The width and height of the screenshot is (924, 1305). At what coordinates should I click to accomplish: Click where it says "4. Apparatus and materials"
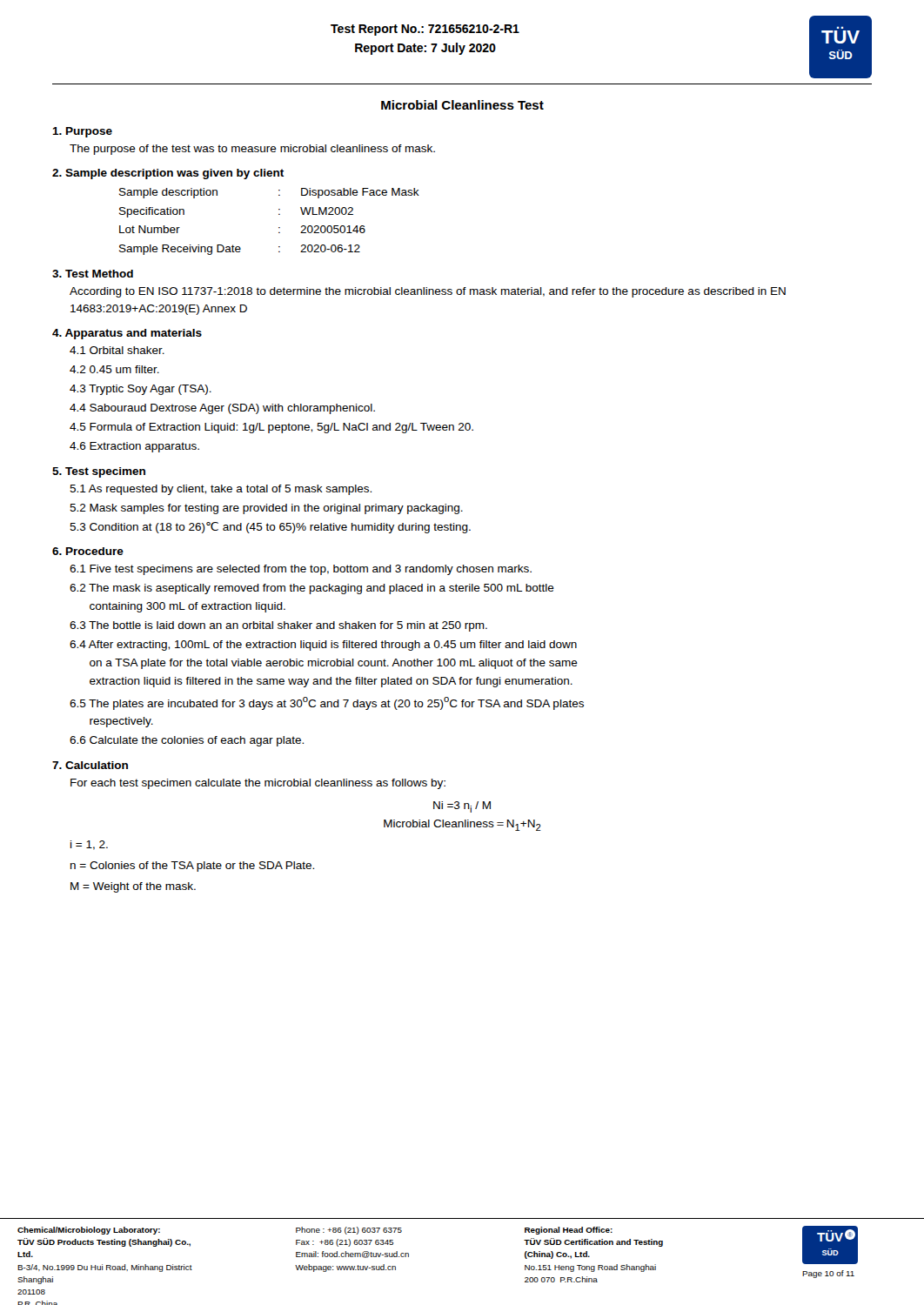pyautogui.click(x=127, y=333)
